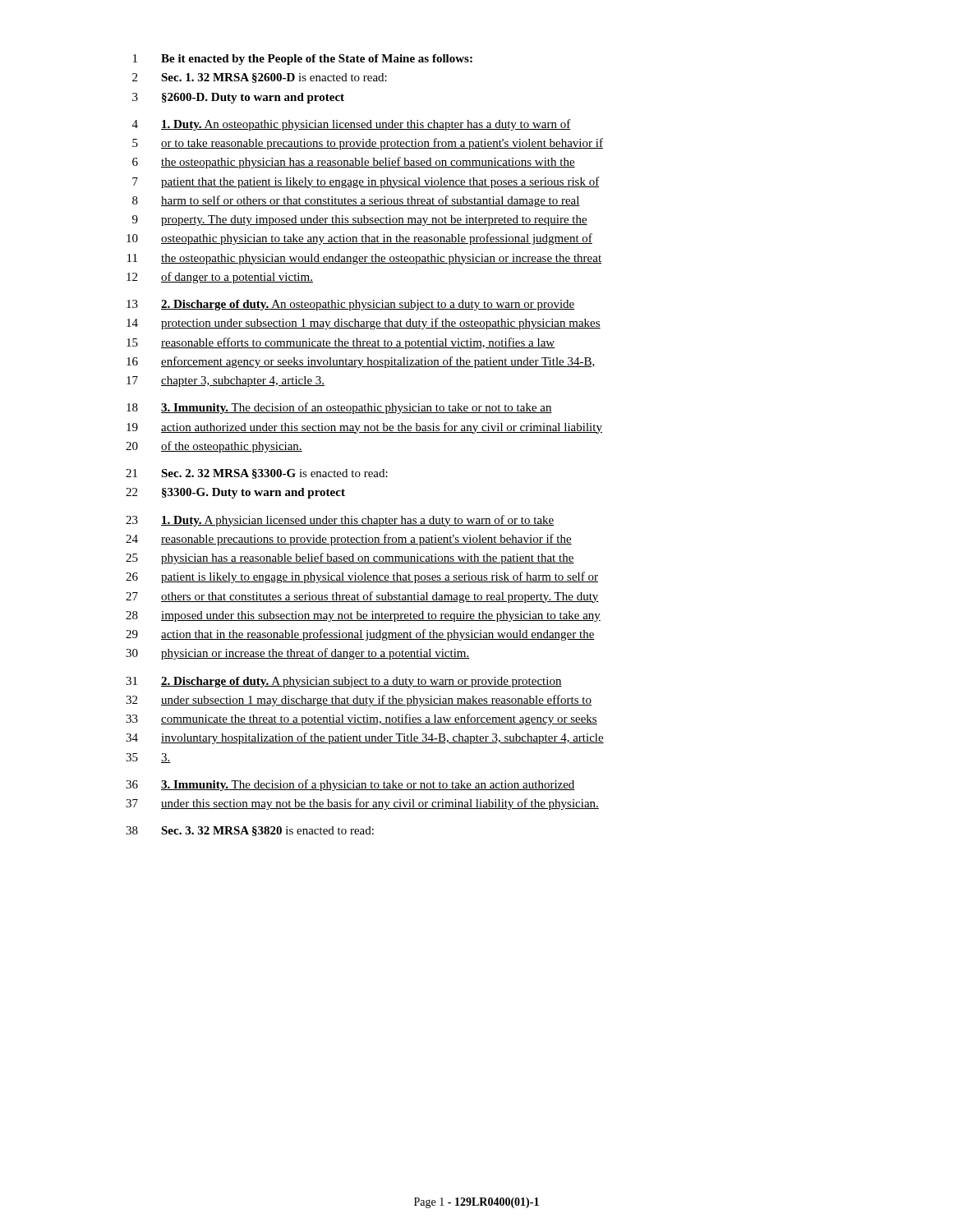Viewport: 953px width, 1232px height.
Task: Locate the list item that says "1 Be it enacted by the People of"
Action: [x=303, y=60]
